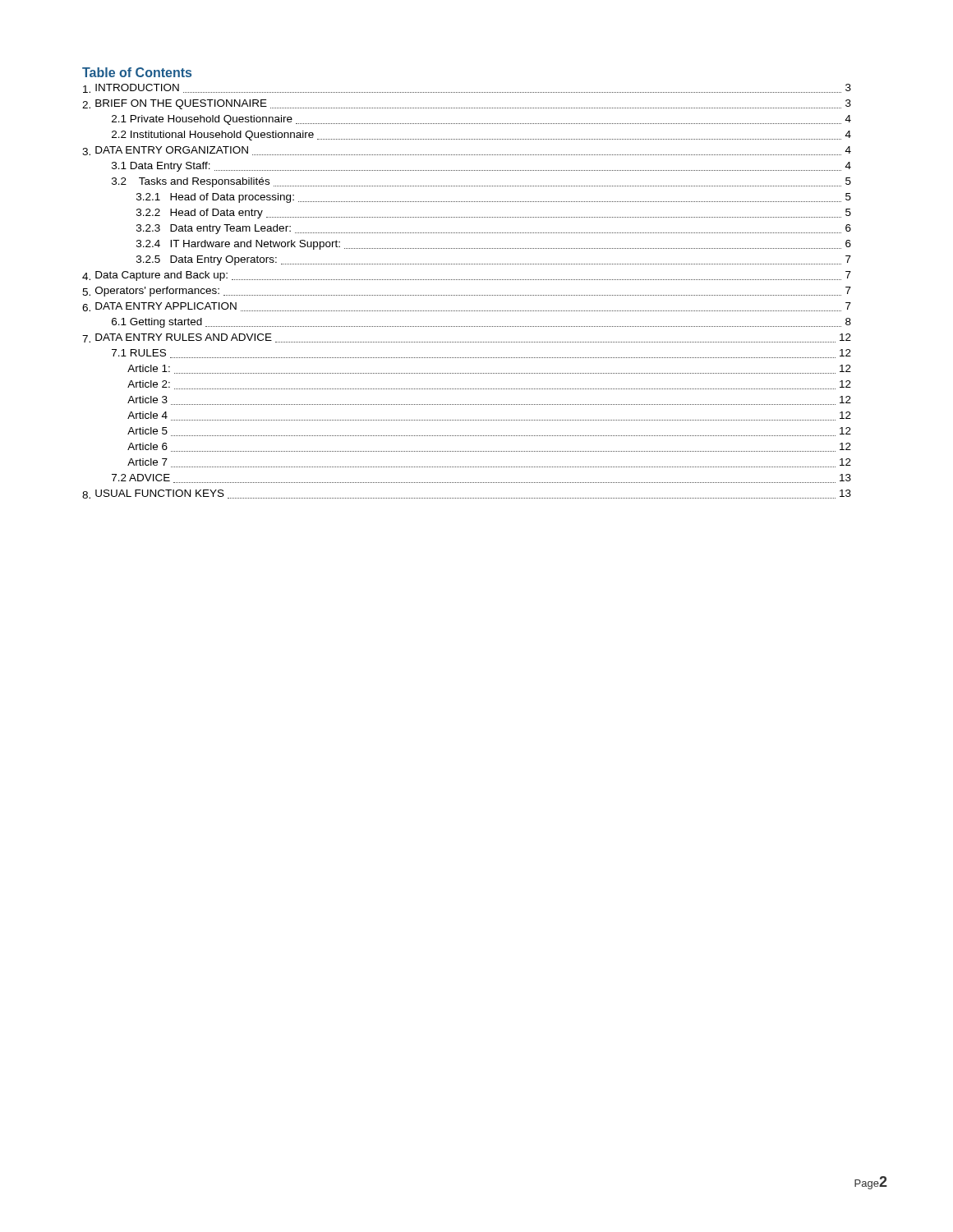Locate the list item that says "7. DATA ENTRY RULES AND ADVICE 12"
Viewport: 953px width, 1232px height.
(x=468, y=338)
